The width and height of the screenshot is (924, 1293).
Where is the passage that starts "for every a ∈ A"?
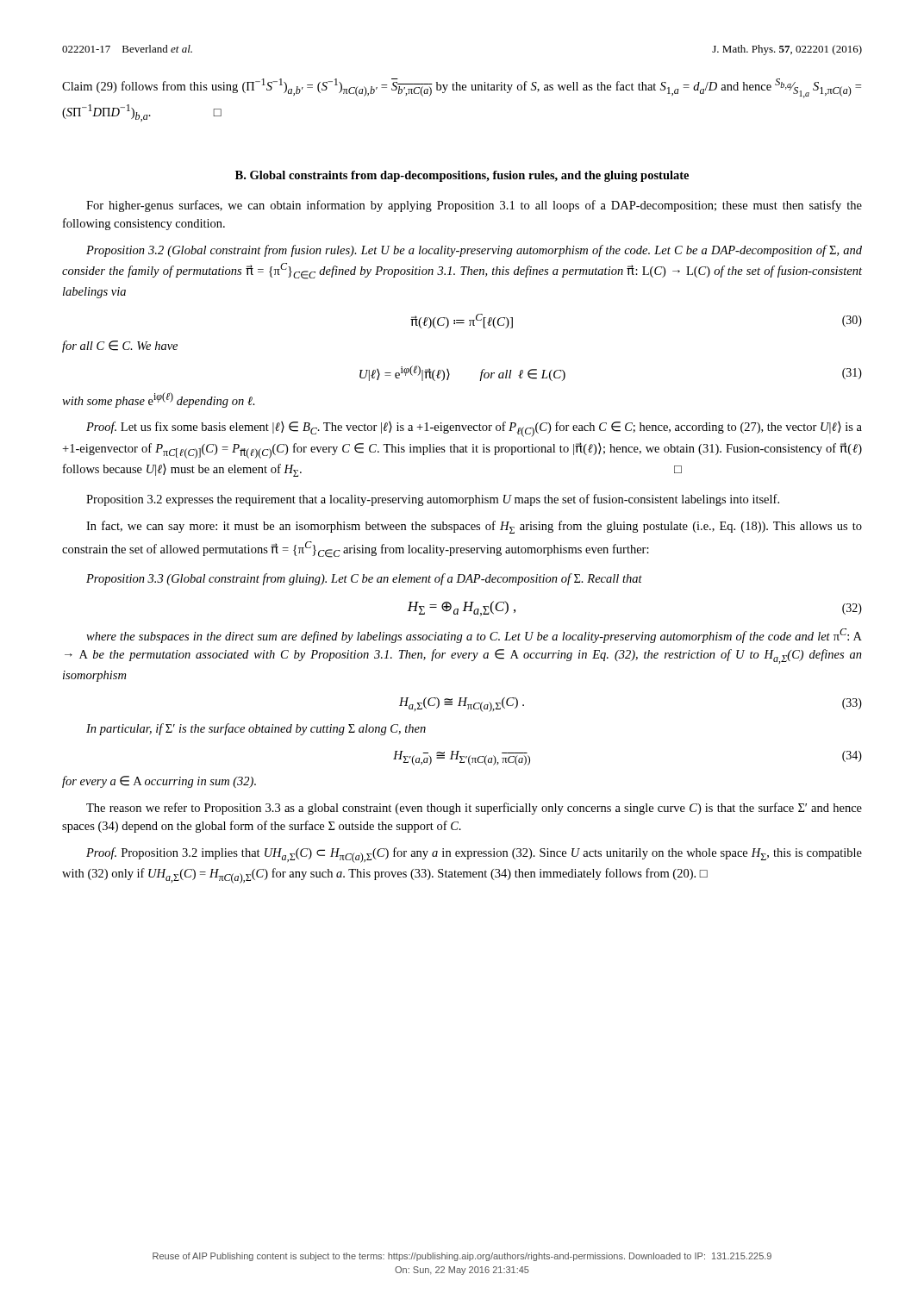(x=159, y=781)
